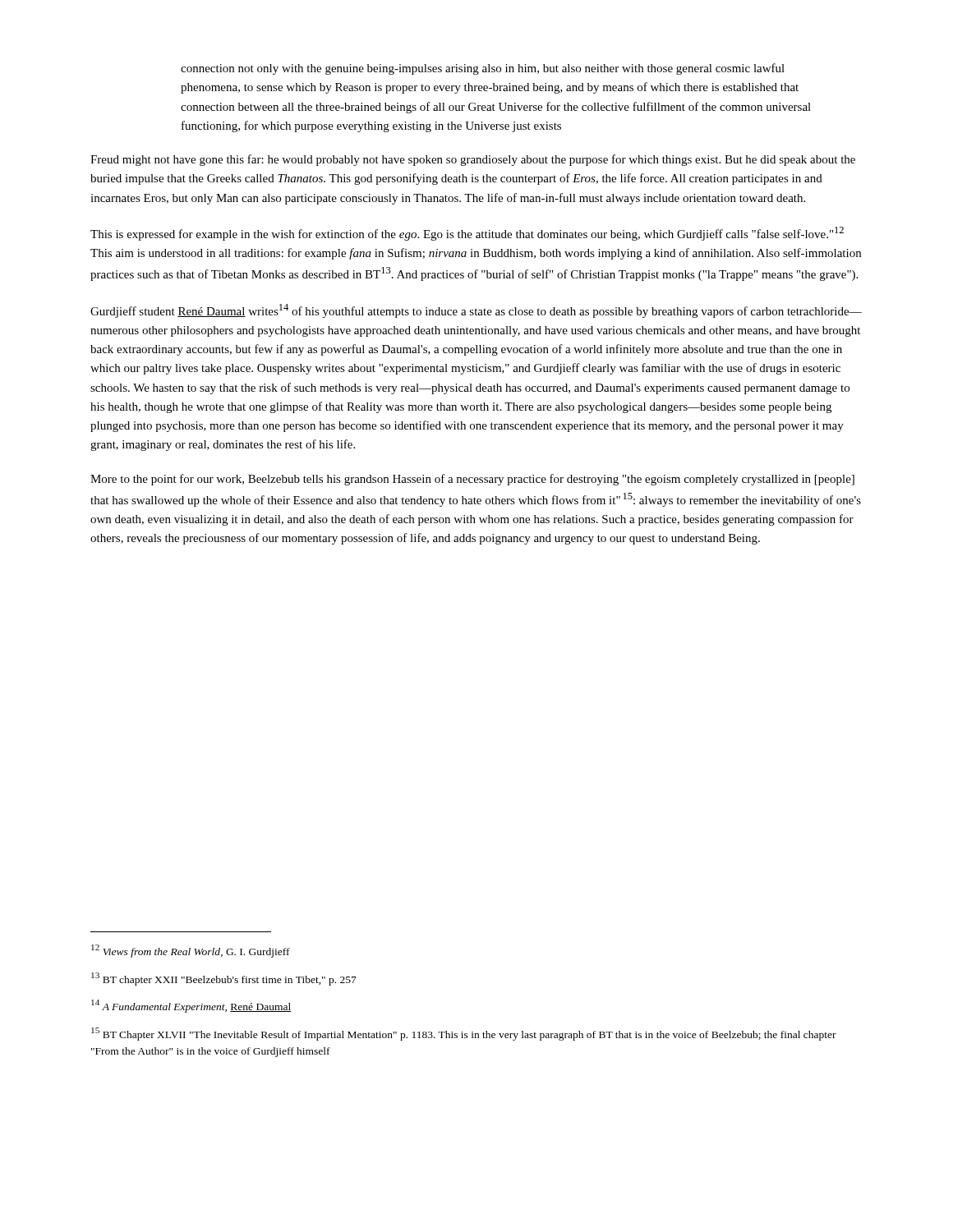The width and height of the screenshot is (953, 1232).
Task: Locate the text block starting "connection not only with the"
Action: [x=496, y=97]
